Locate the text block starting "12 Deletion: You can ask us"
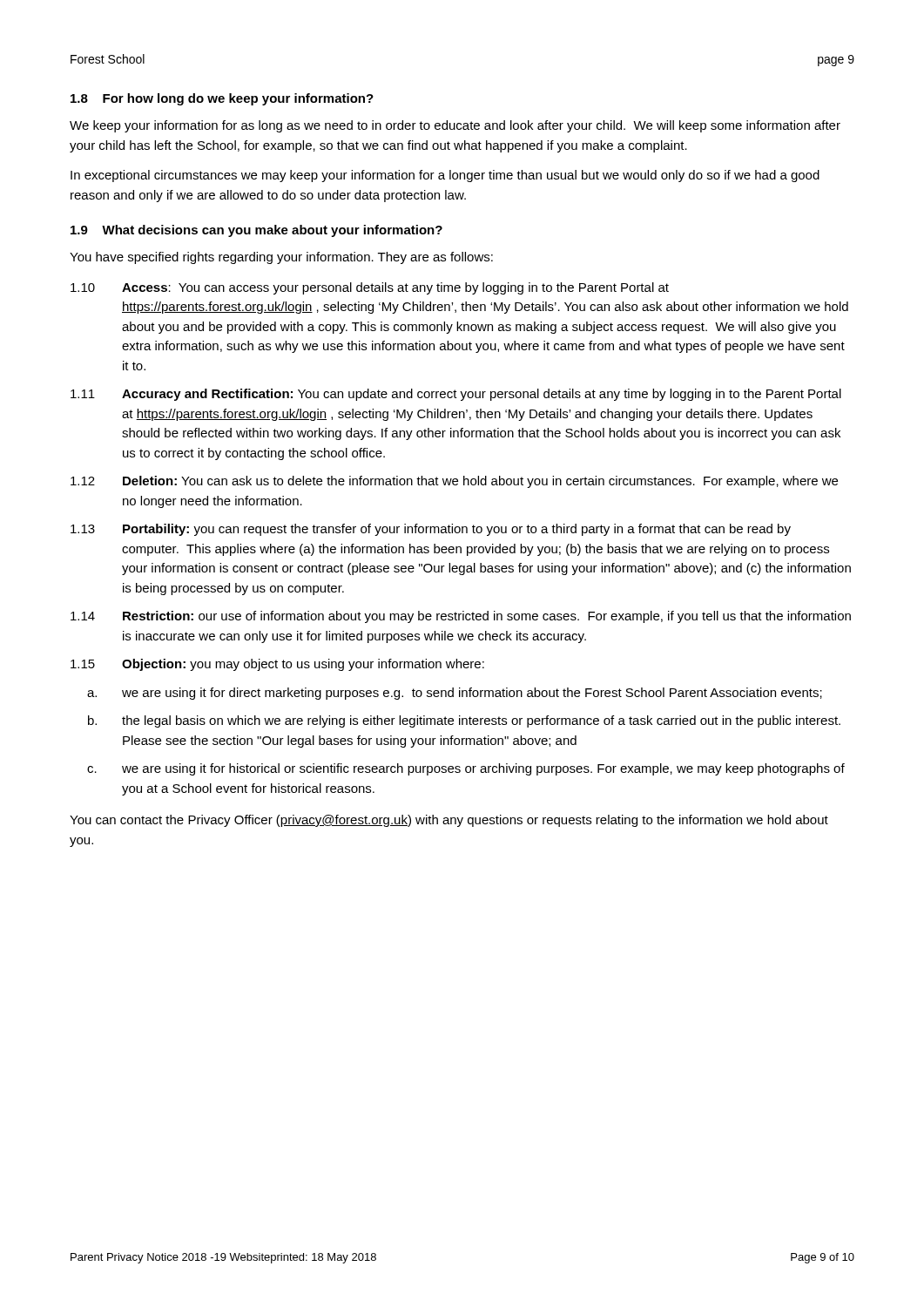This screenshot has height=1307, width=924. point(462,491)
